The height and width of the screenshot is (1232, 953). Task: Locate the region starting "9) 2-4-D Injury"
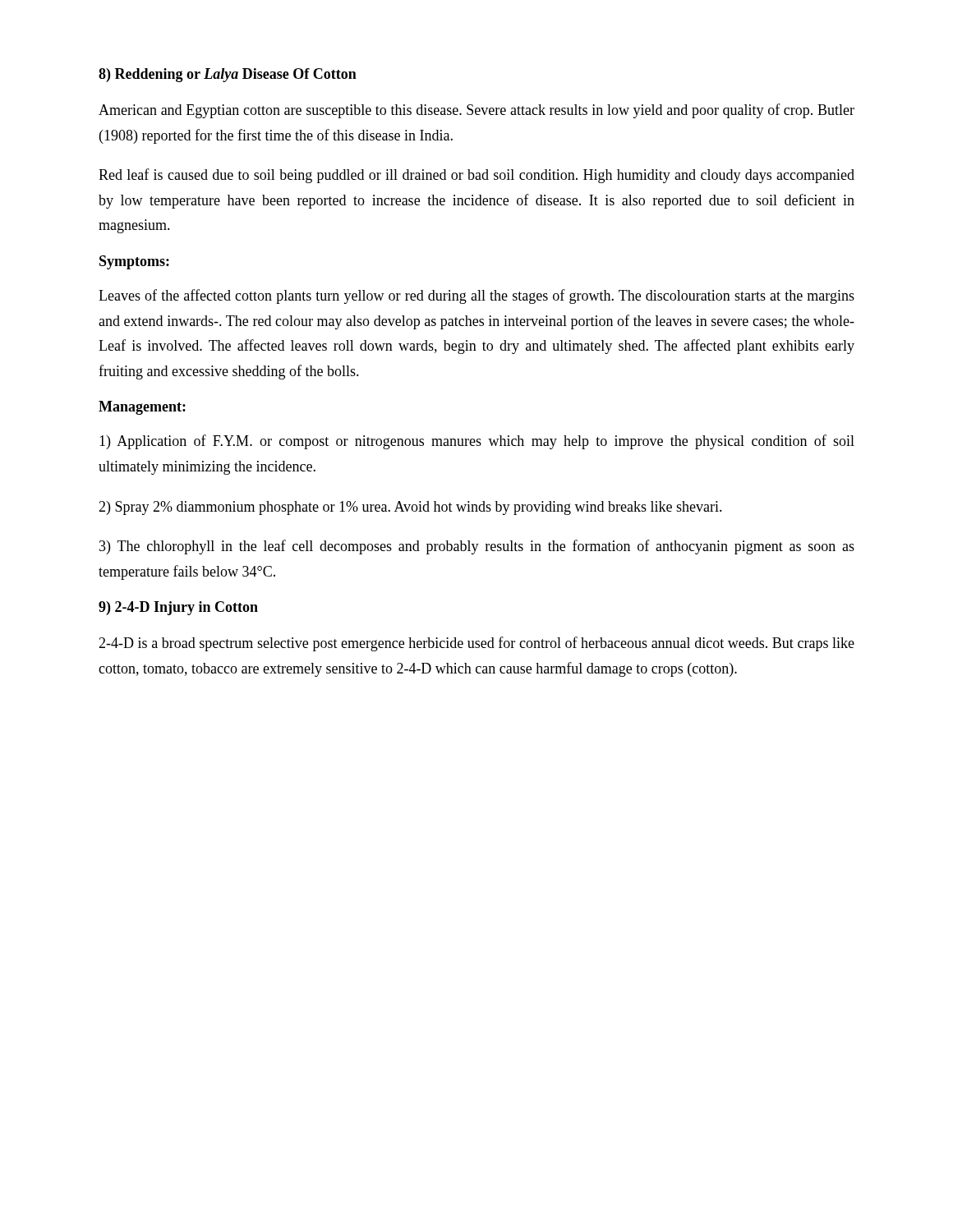tap(178, 607)
